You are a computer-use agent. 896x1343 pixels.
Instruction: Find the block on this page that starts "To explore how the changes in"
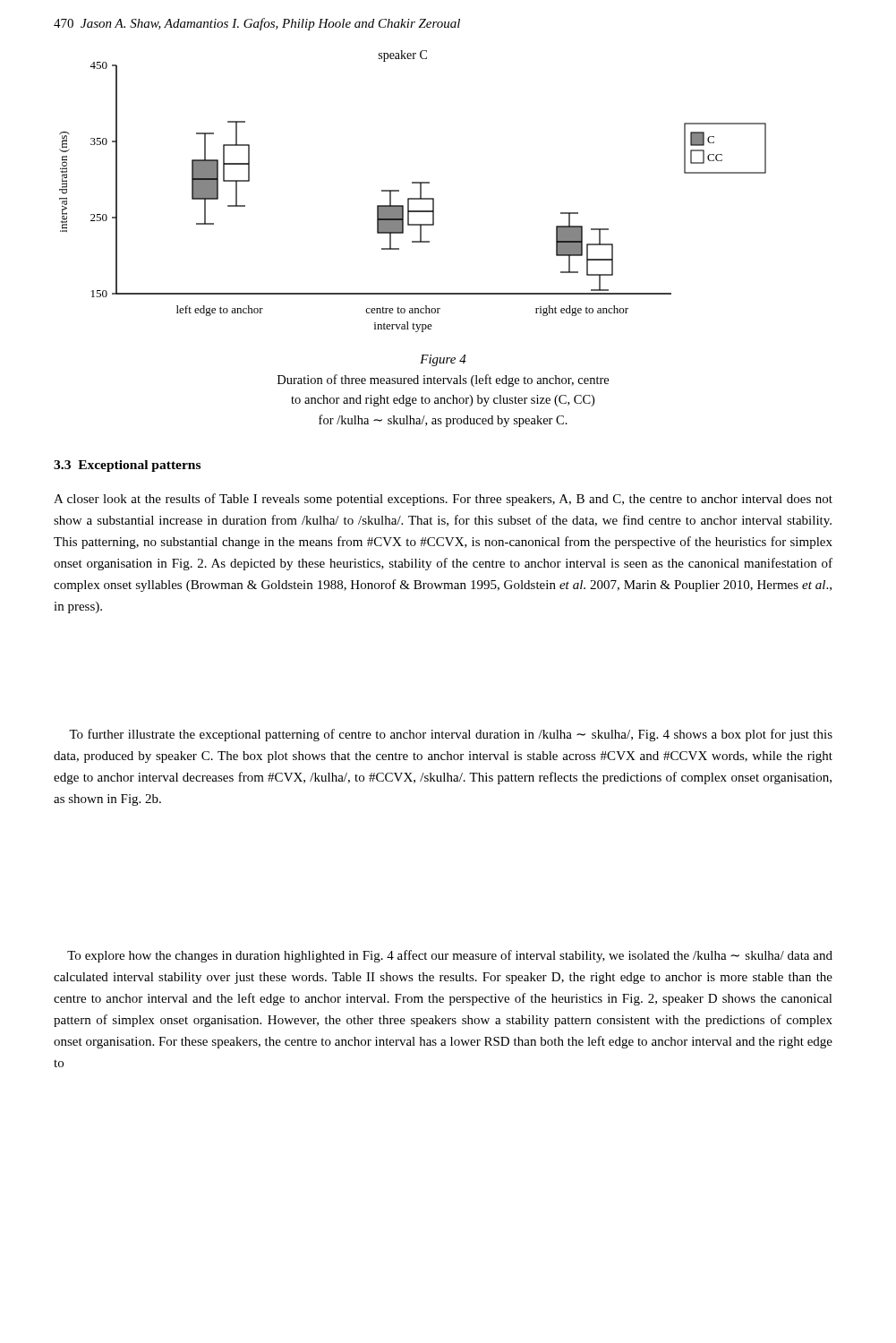point(443,1009)
